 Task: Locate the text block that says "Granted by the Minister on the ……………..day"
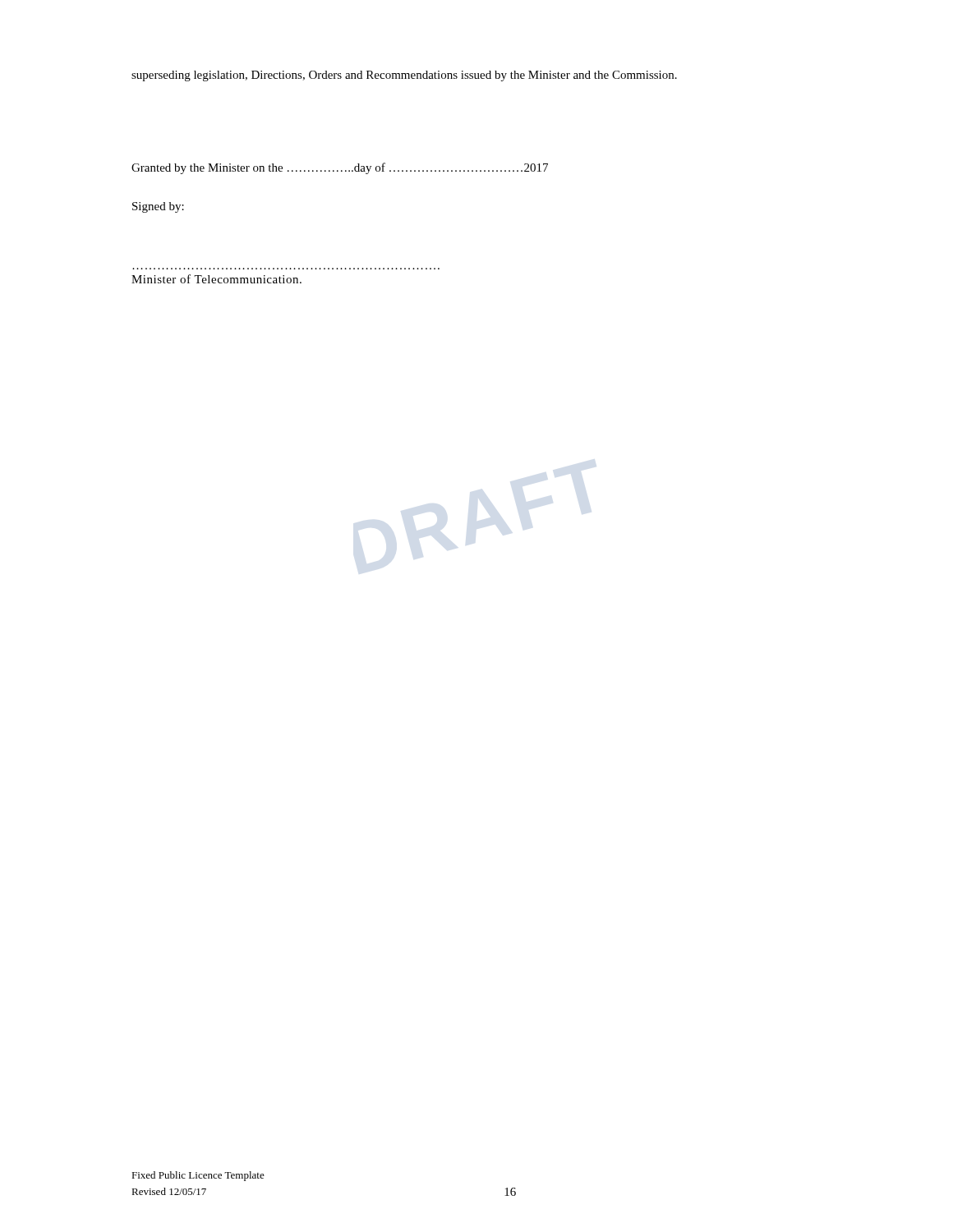coord(340,167)
